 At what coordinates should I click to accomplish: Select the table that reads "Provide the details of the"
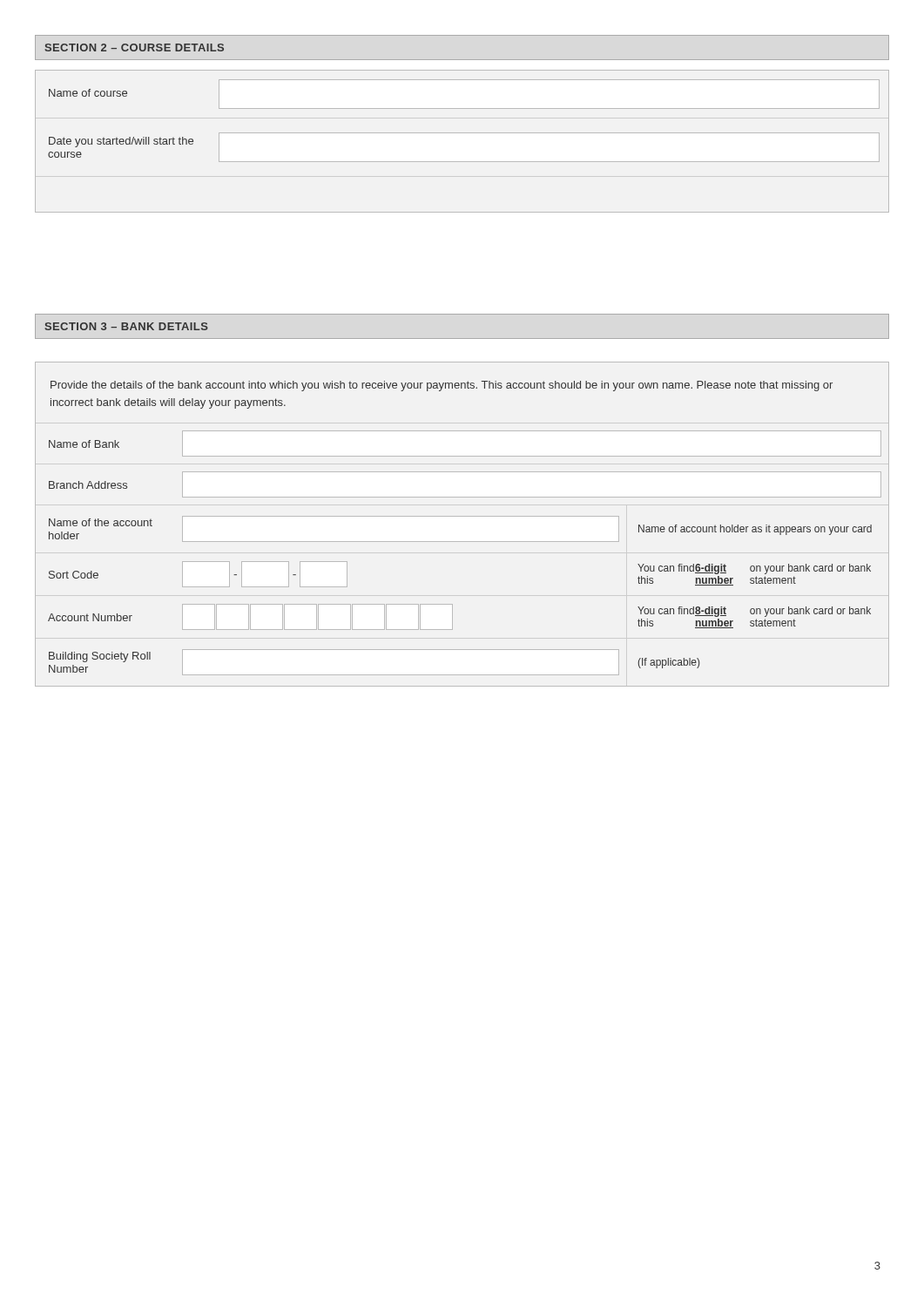pyautogui.click(x=462, y=524)
